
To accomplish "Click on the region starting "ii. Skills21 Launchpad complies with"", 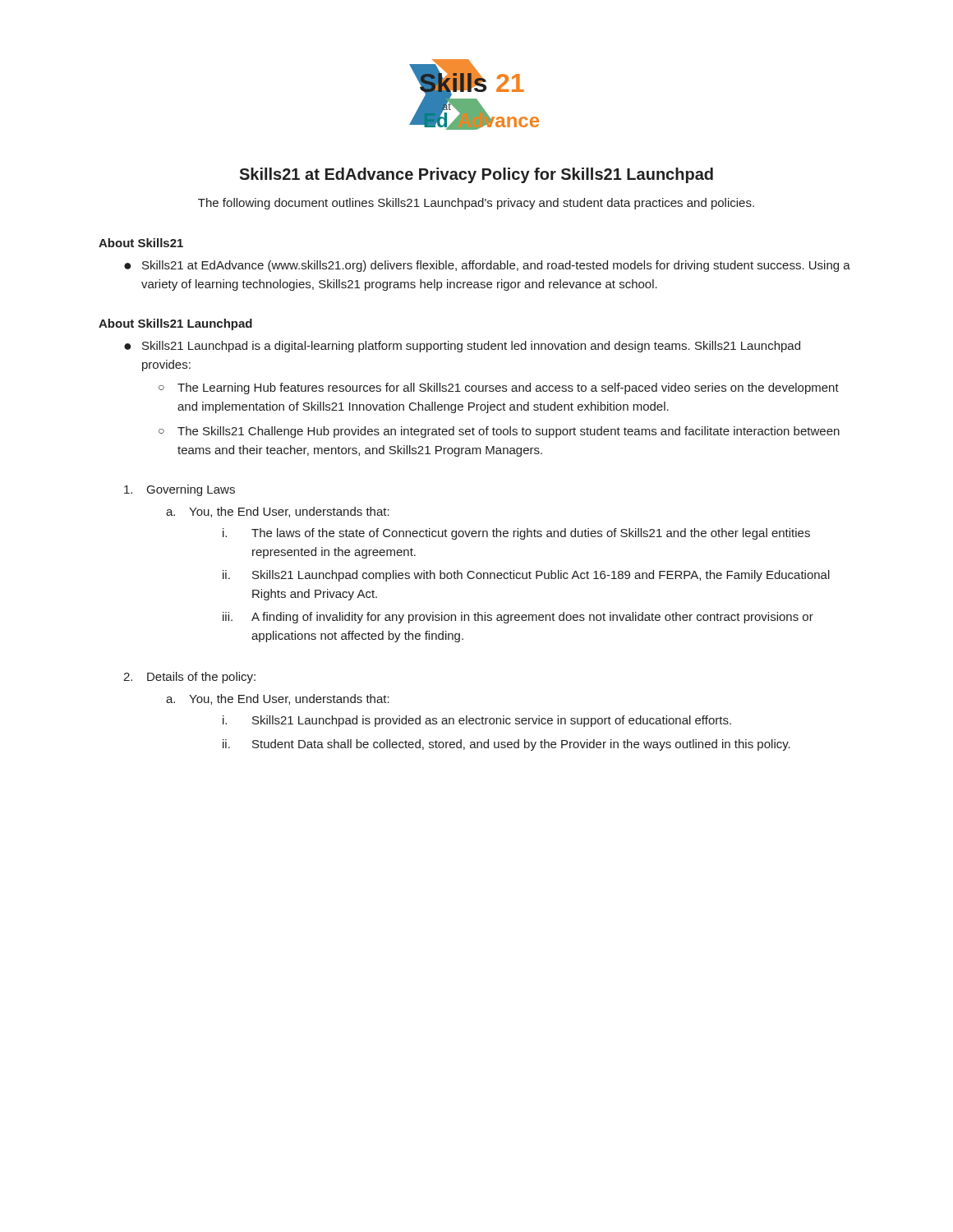I will [x=538, y=584].
